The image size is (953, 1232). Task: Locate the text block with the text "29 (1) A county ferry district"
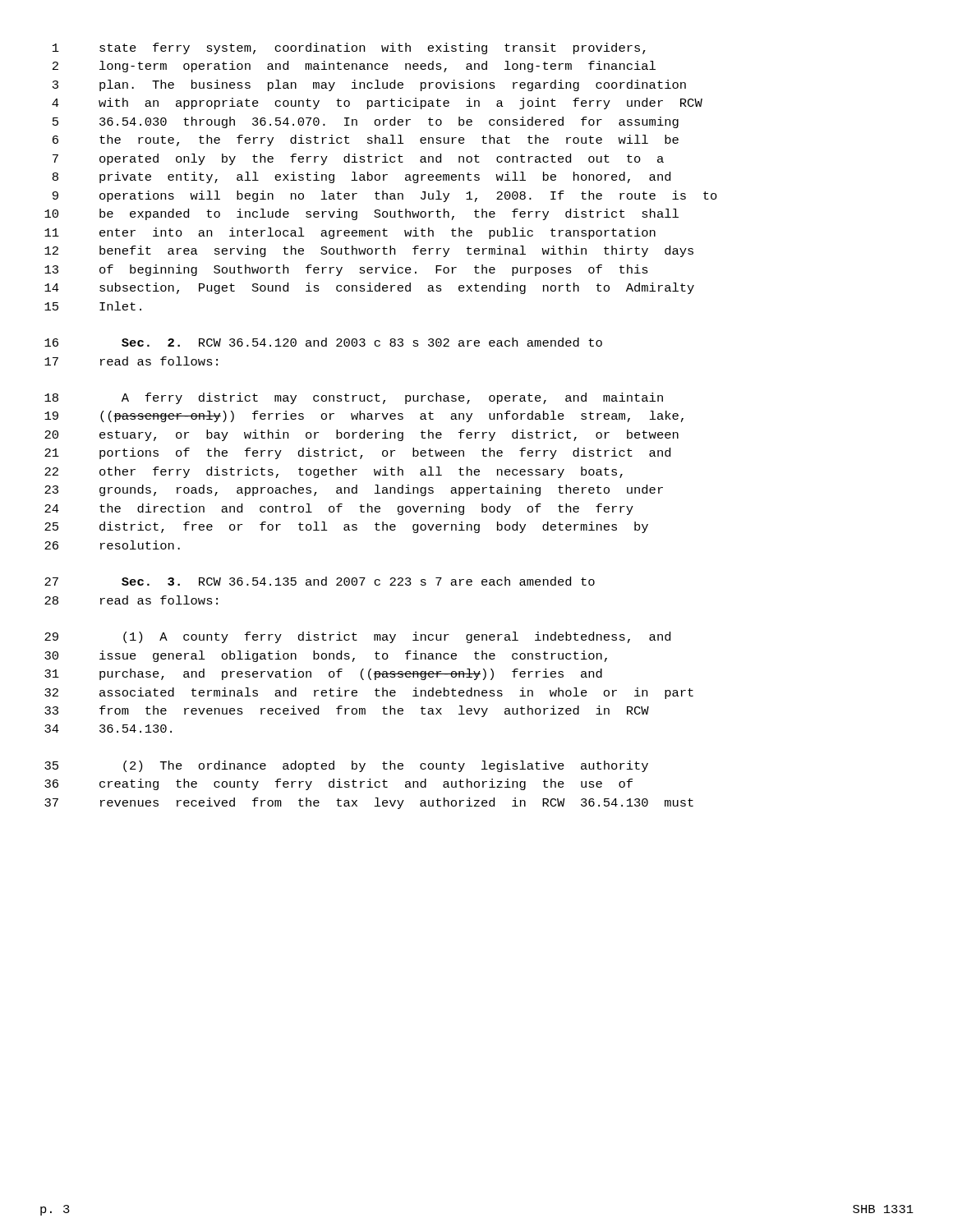476,684
